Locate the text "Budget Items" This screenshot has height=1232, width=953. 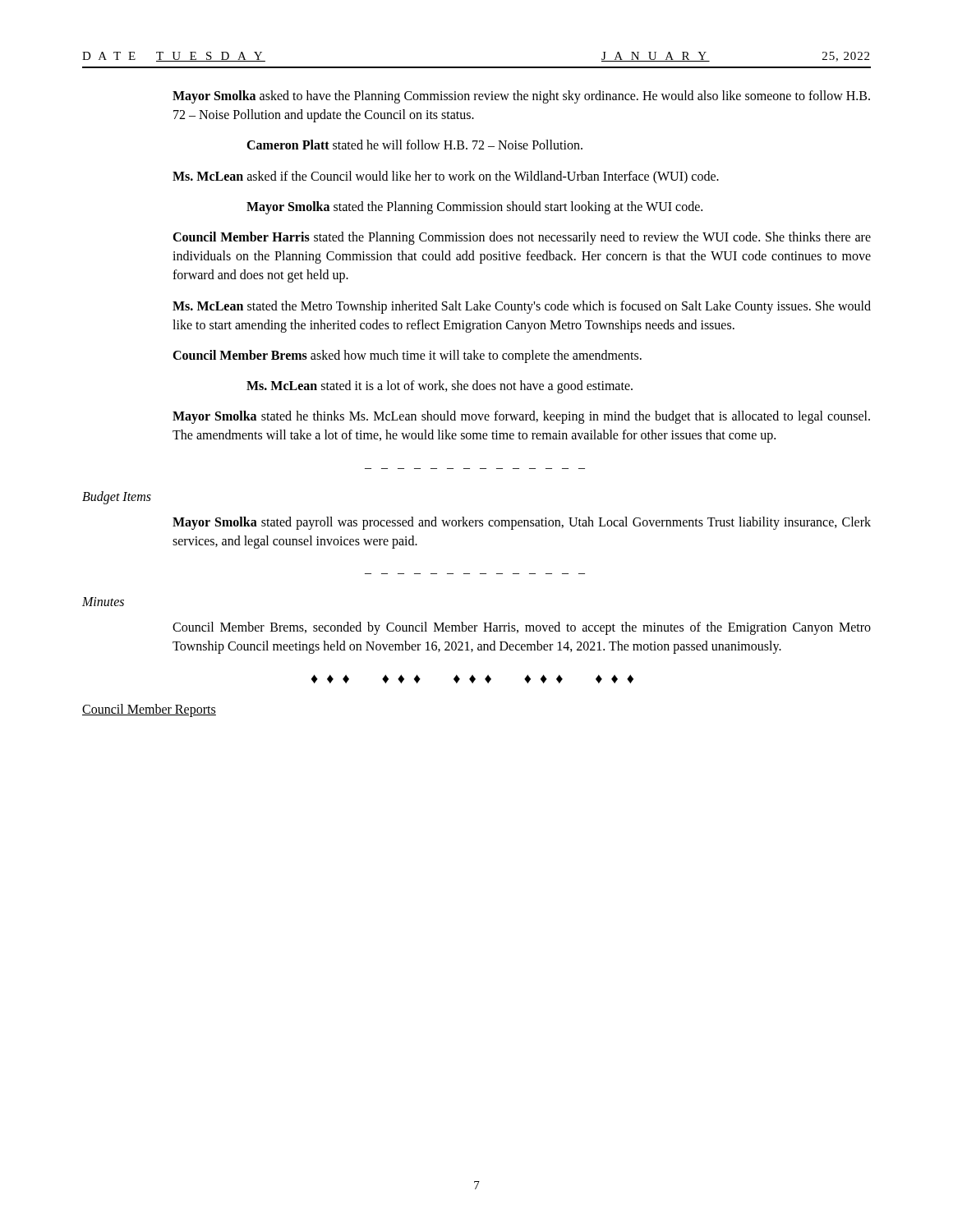click(x=117, y=496)
